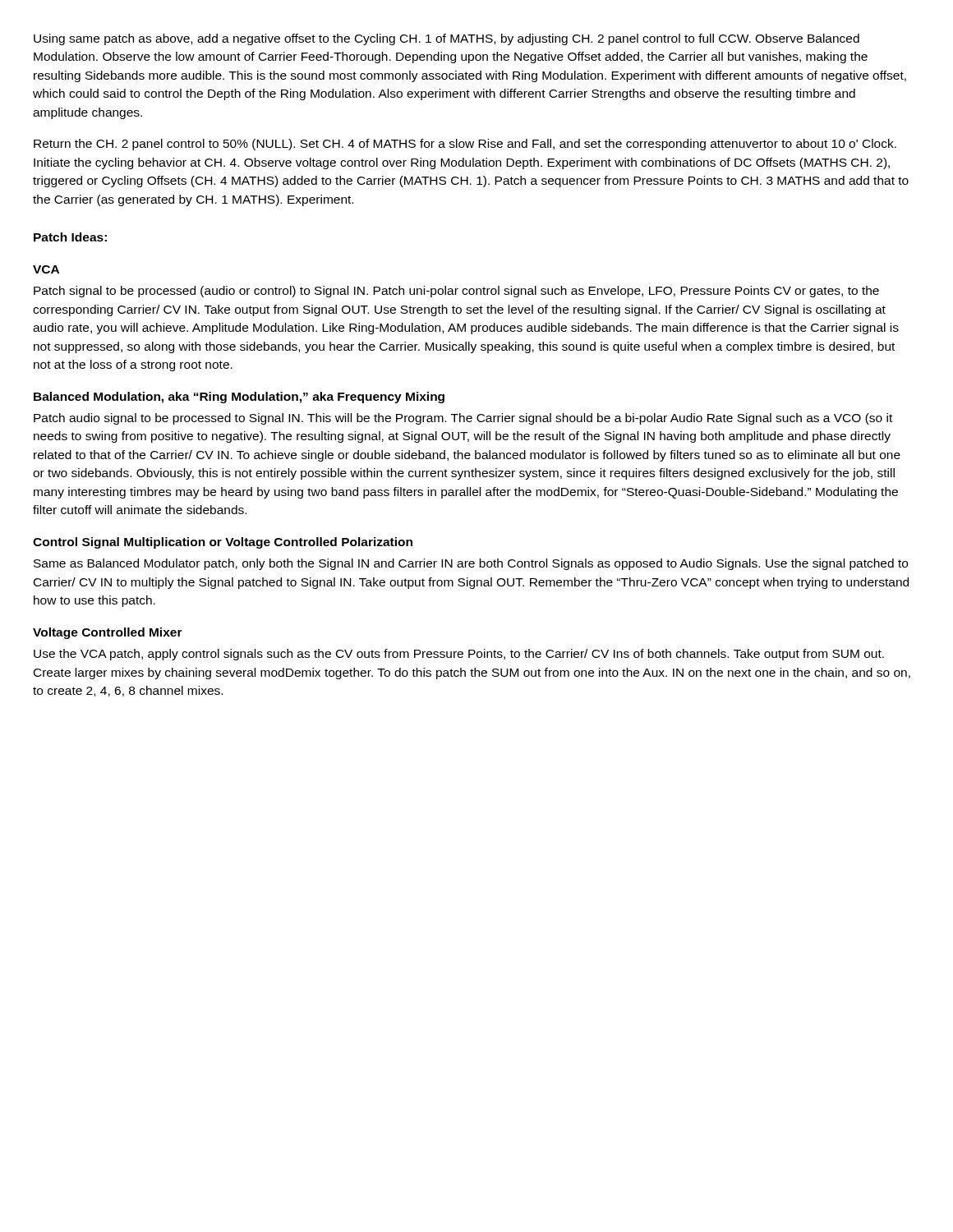Find the text block with the text "Return the CH. 2 panel"

click(473, 172)
